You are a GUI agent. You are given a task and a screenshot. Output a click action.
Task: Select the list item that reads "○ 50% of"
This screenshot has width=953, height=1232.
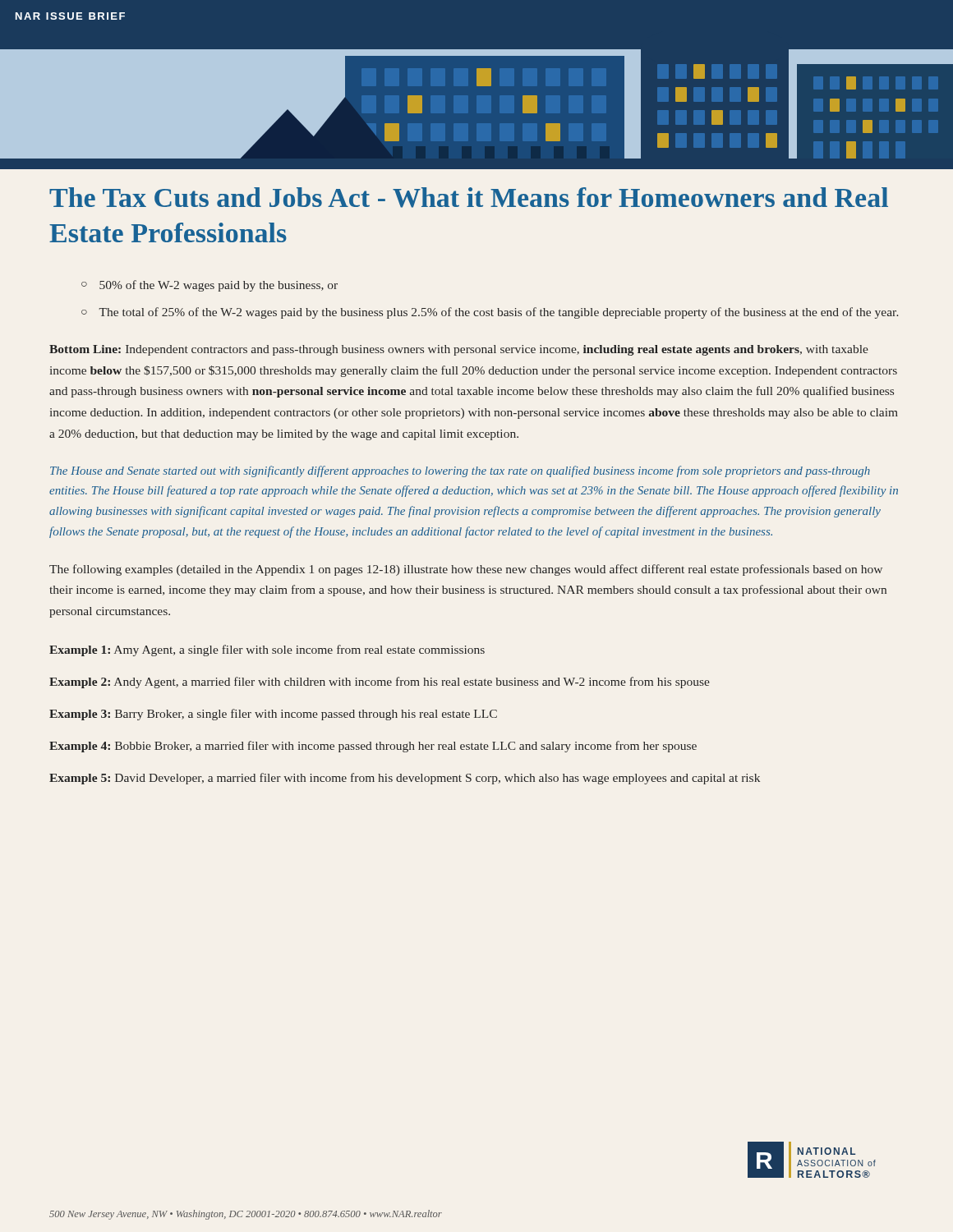pyautogui.click(x=209, y=285)
